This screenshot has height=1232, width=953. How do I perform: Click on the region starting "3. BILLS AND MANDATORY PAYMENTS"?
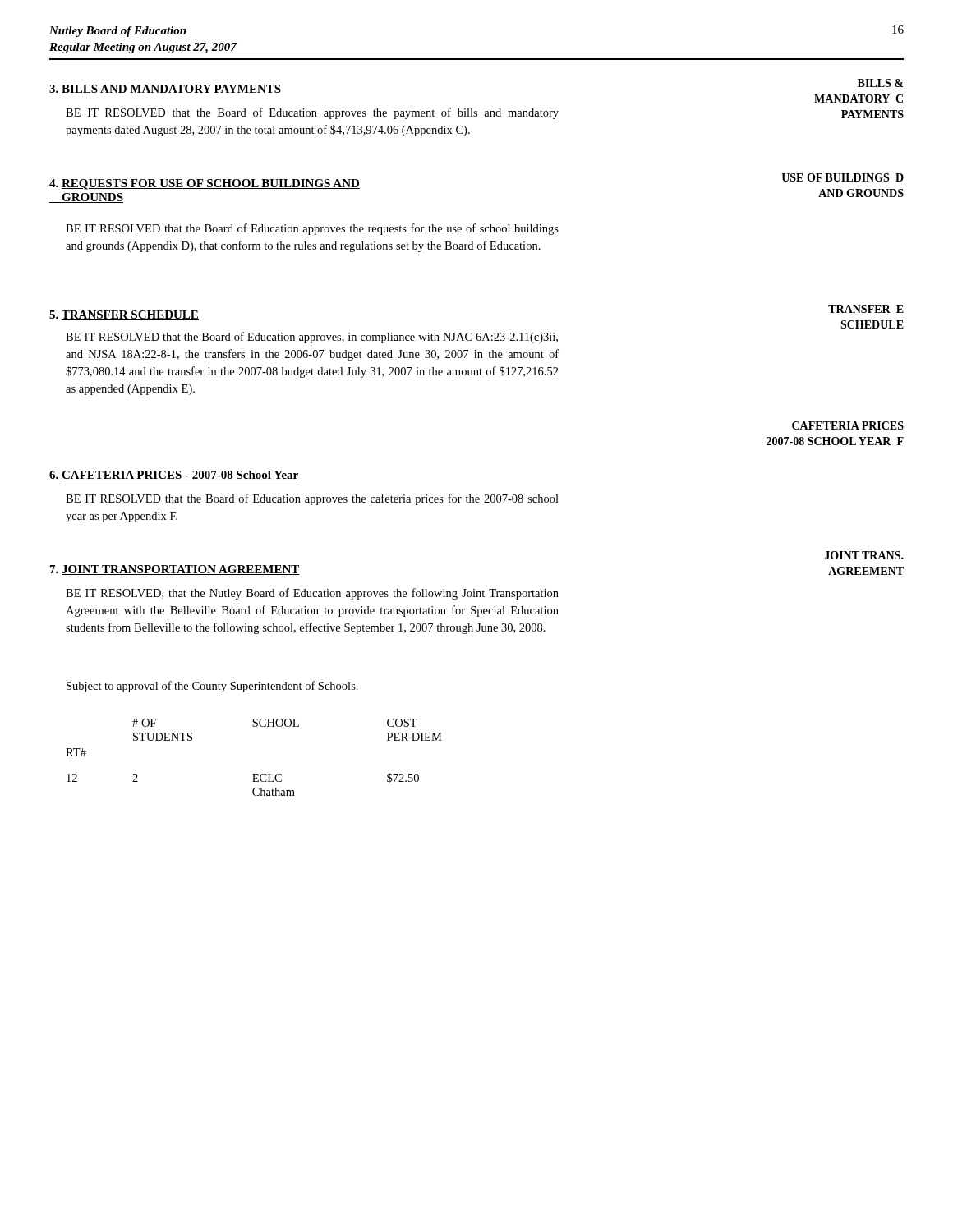coord(165,89)
